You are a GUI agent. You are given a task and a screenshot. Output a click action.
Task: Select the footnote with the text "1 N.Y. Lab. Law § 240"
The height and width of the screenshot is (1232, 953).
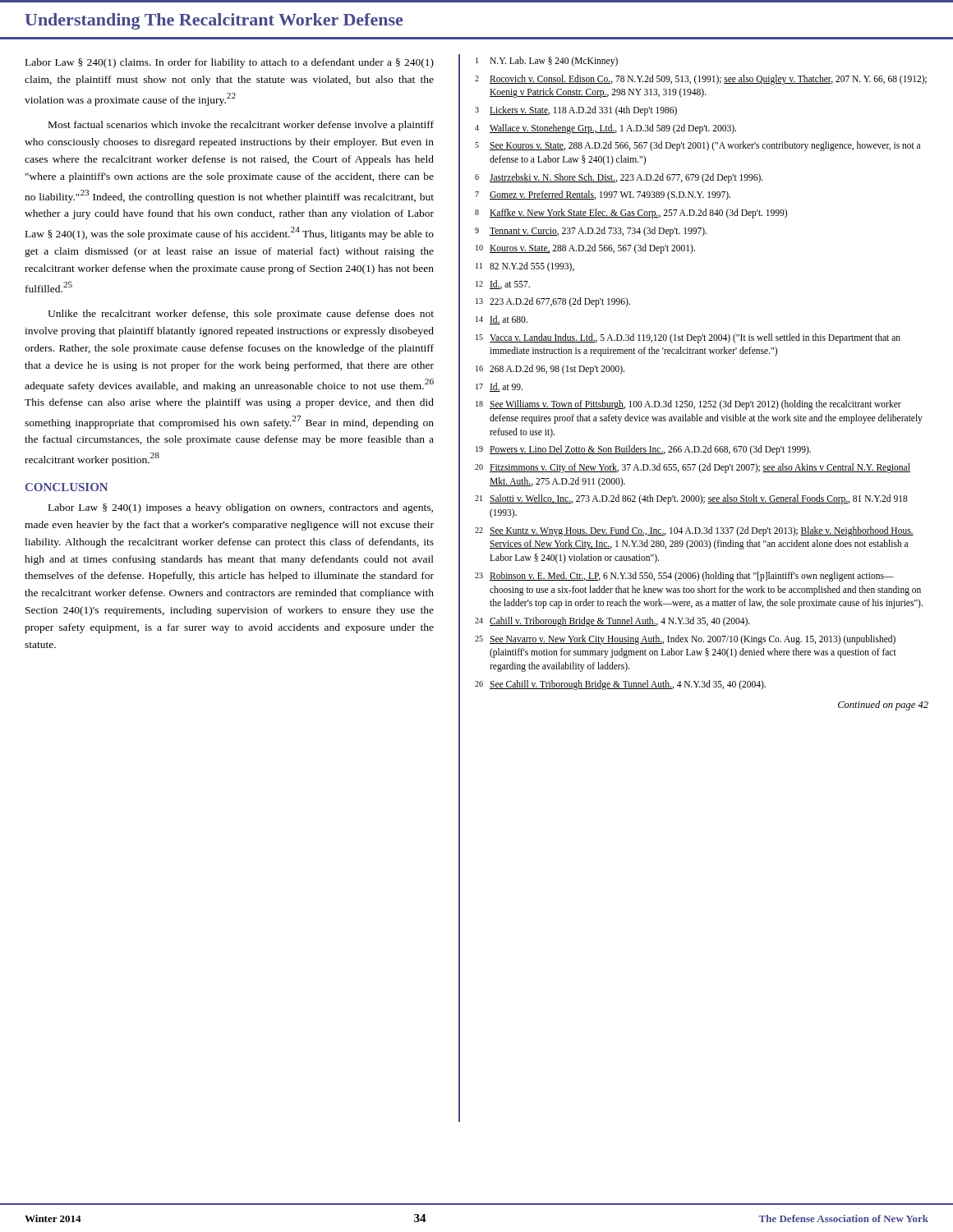pos(546,61)
